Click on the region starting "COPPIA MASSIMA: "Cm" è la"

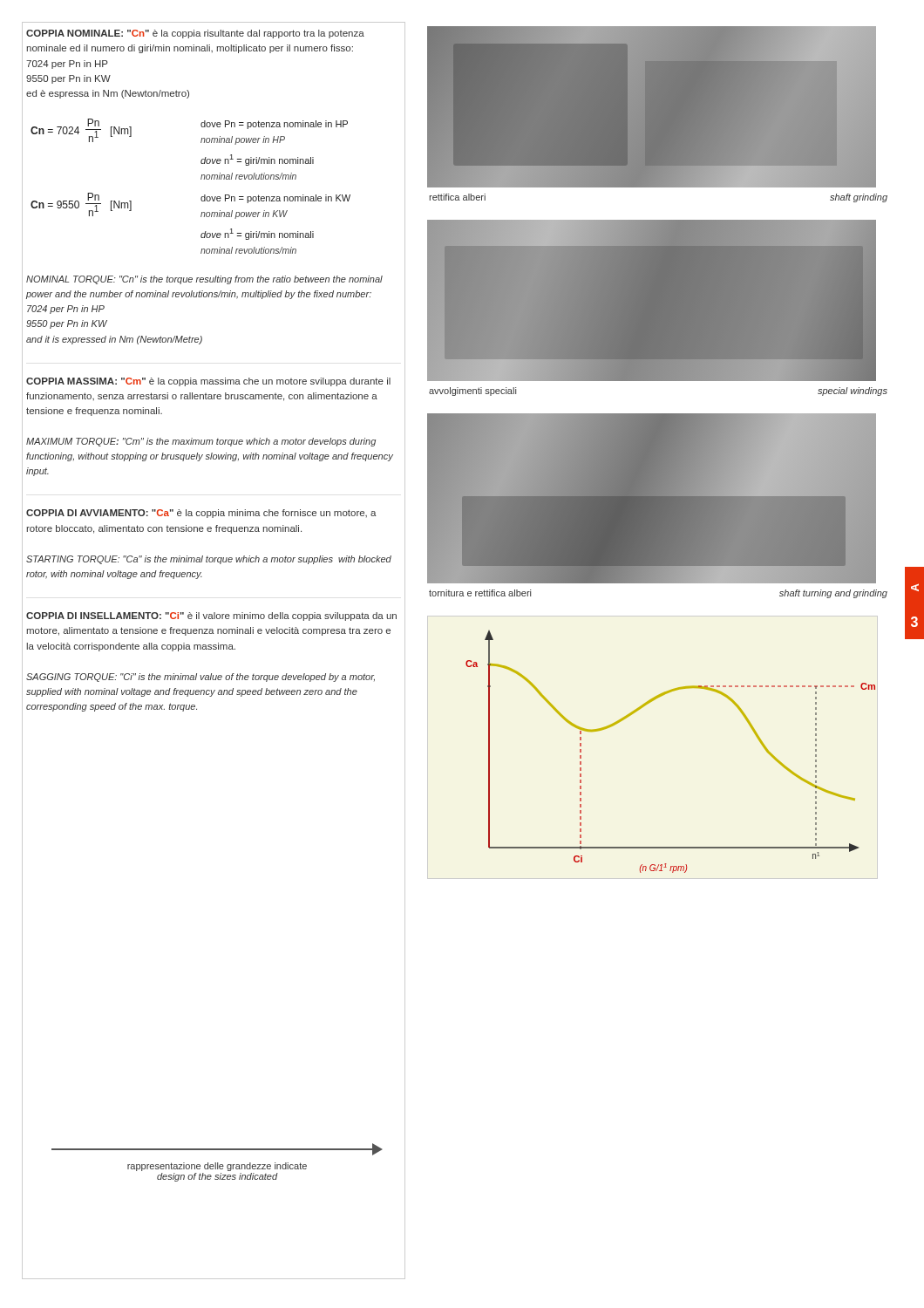[x=214, y=396]
